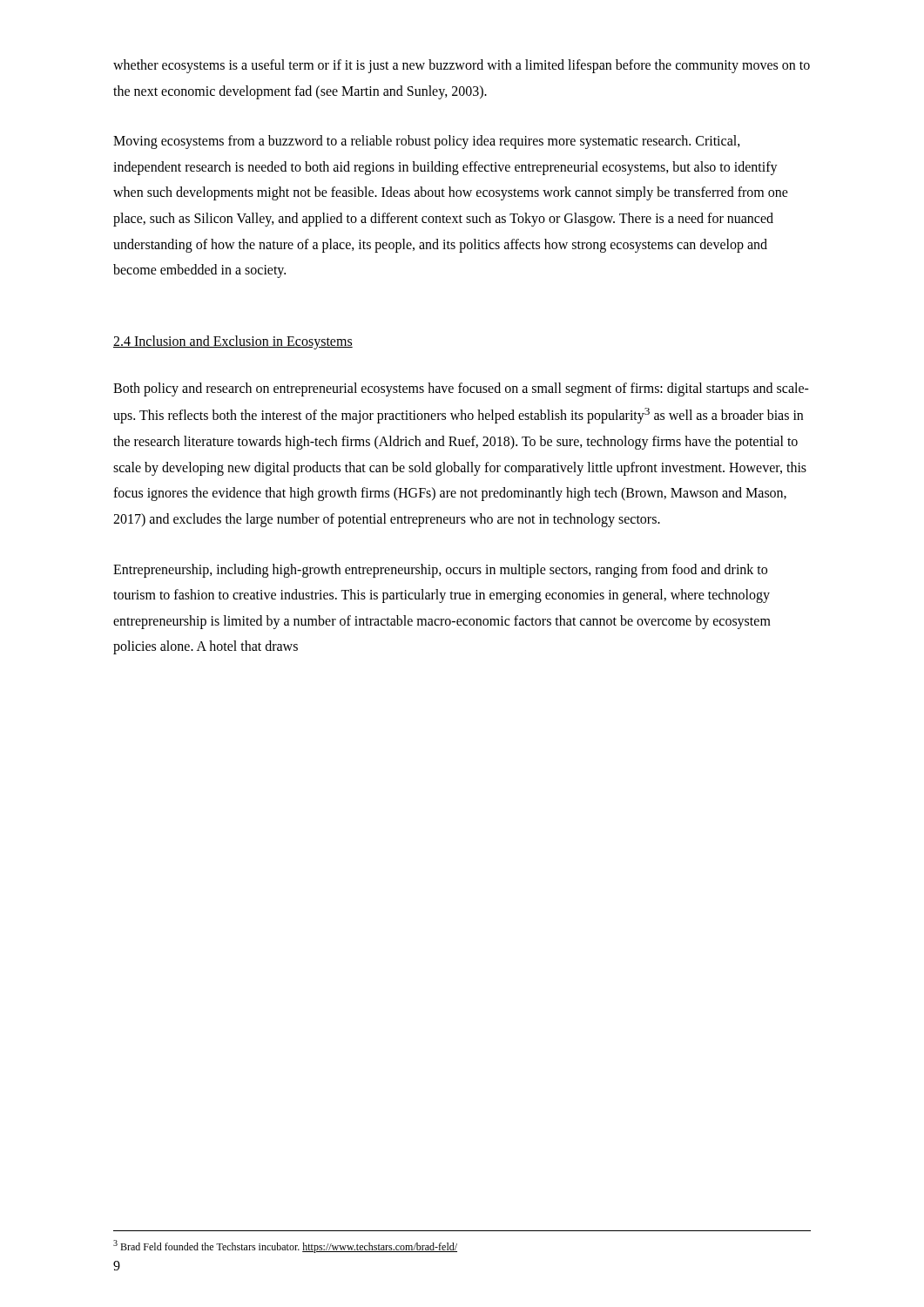Point to the block beginning "Both policy and research on entrepreneurial ecosystems have"
The width and height of the screenshot is (924, 1307).
click(461, 453)
